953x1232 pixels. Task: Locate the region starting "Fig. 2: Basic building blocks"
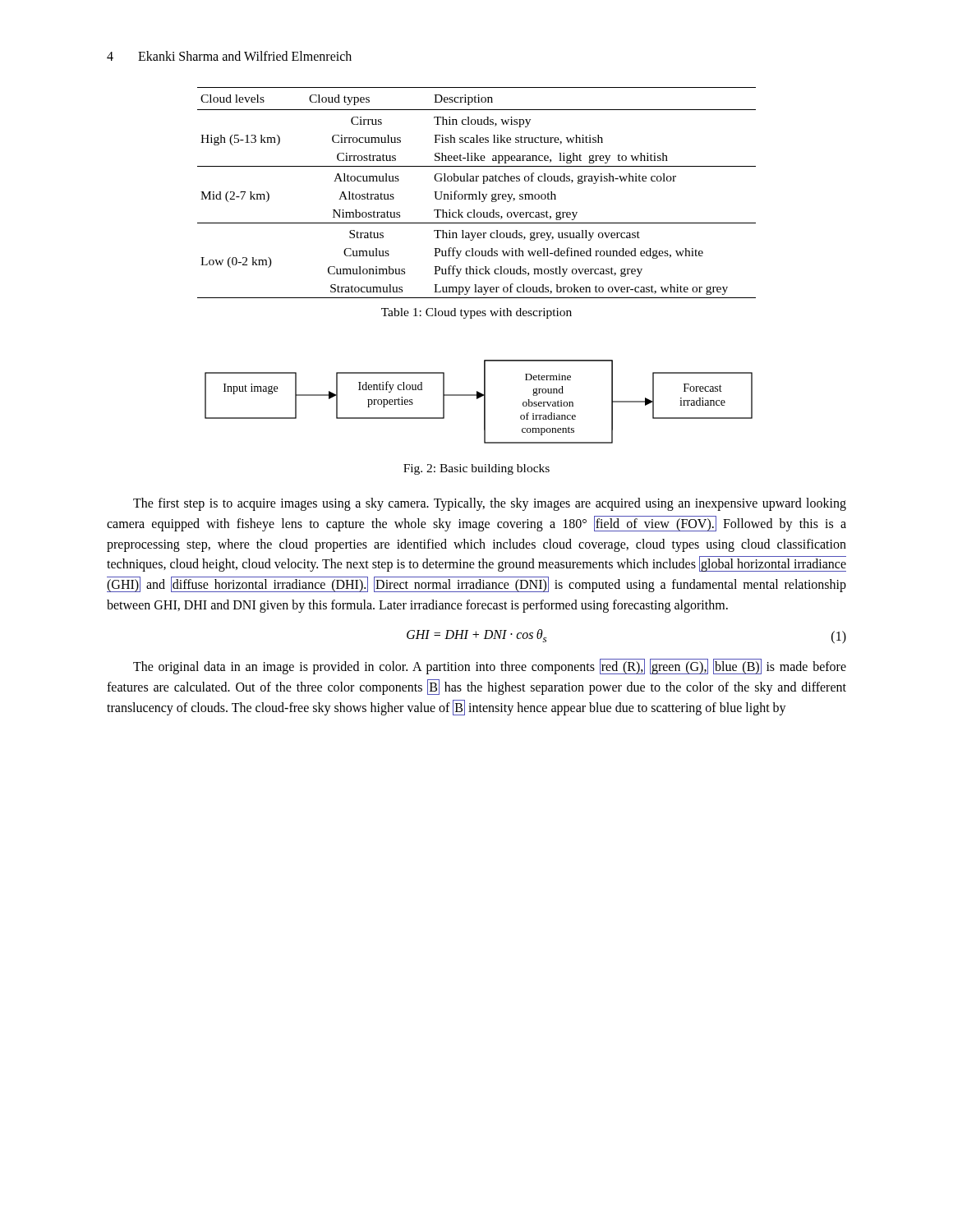(476, 468)
